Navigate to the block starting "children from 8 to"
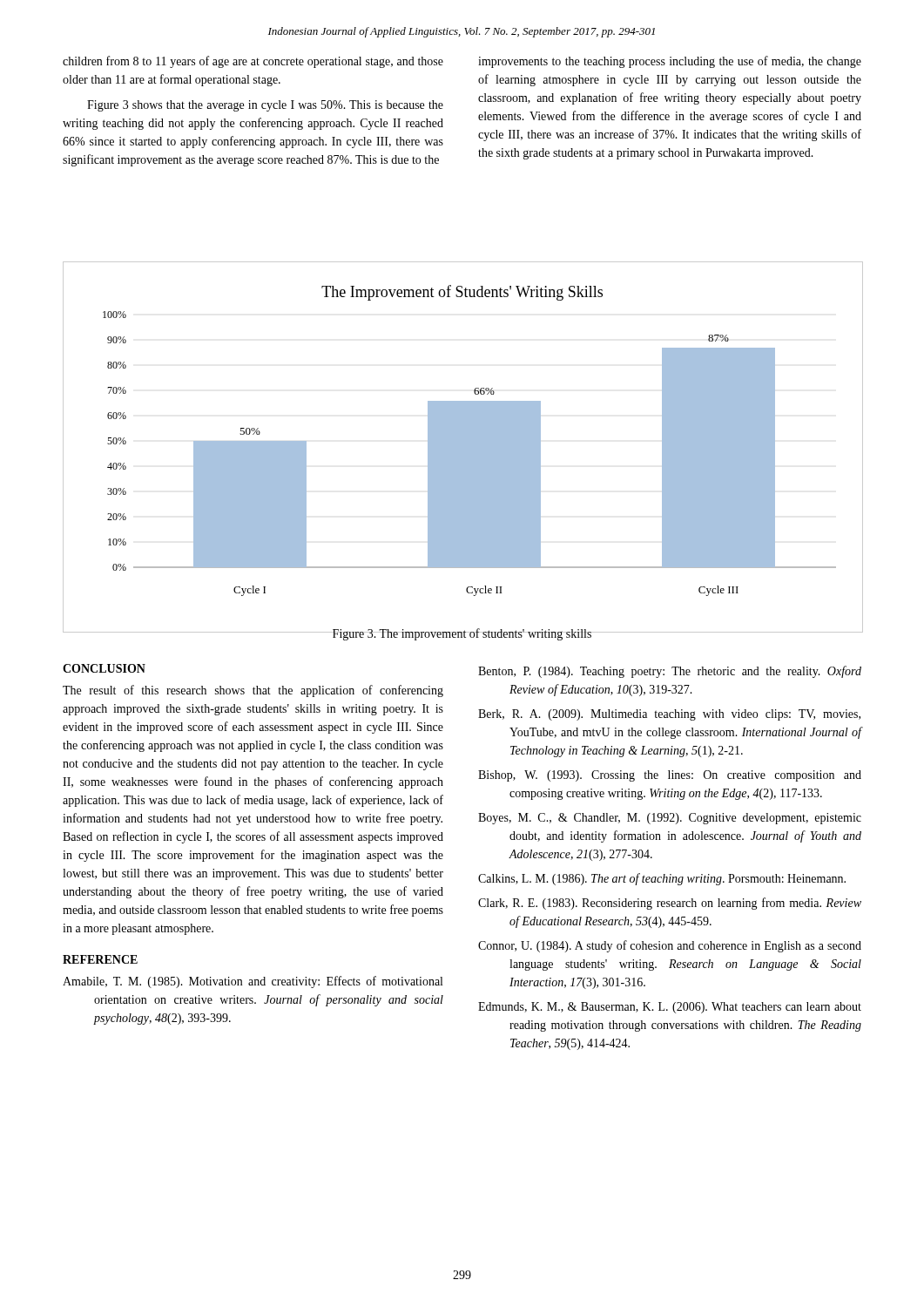 [x=253, y=111]
